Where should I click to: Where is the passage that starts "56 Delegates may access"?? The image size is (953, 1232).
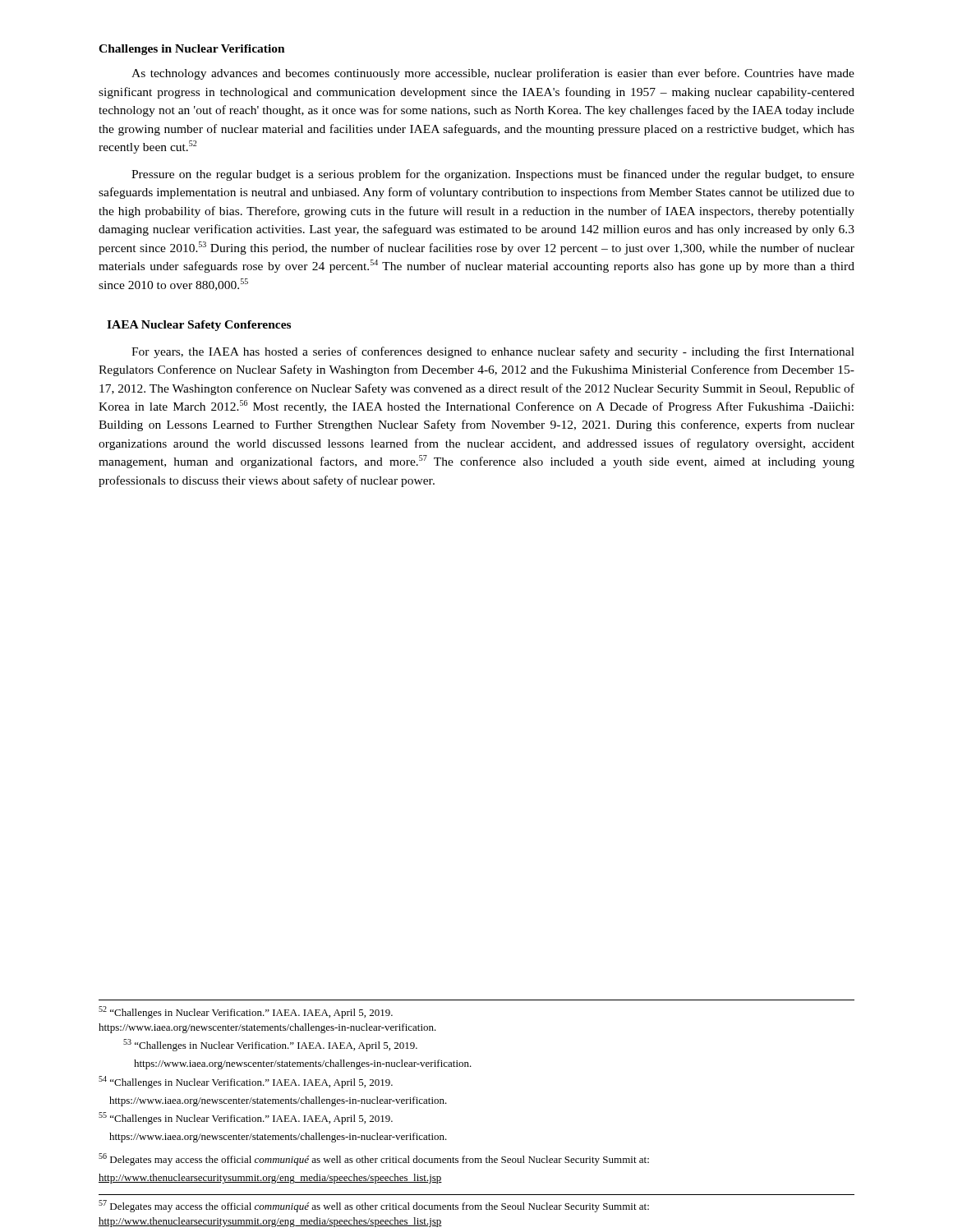coord(374,1159)
